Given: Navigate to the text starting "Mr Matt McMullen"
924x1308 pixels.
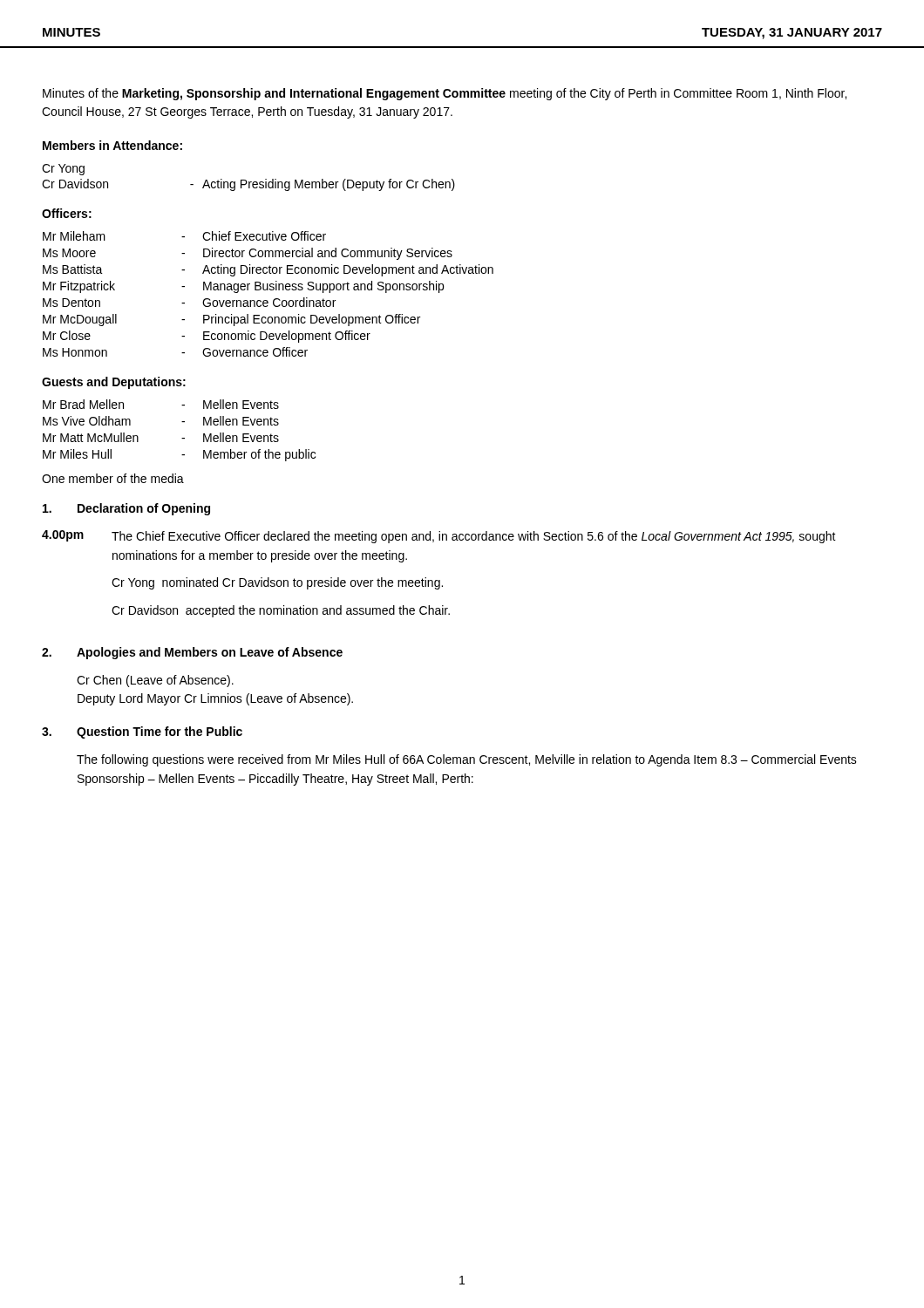Looking at the screenshot, I should [90, 438].
